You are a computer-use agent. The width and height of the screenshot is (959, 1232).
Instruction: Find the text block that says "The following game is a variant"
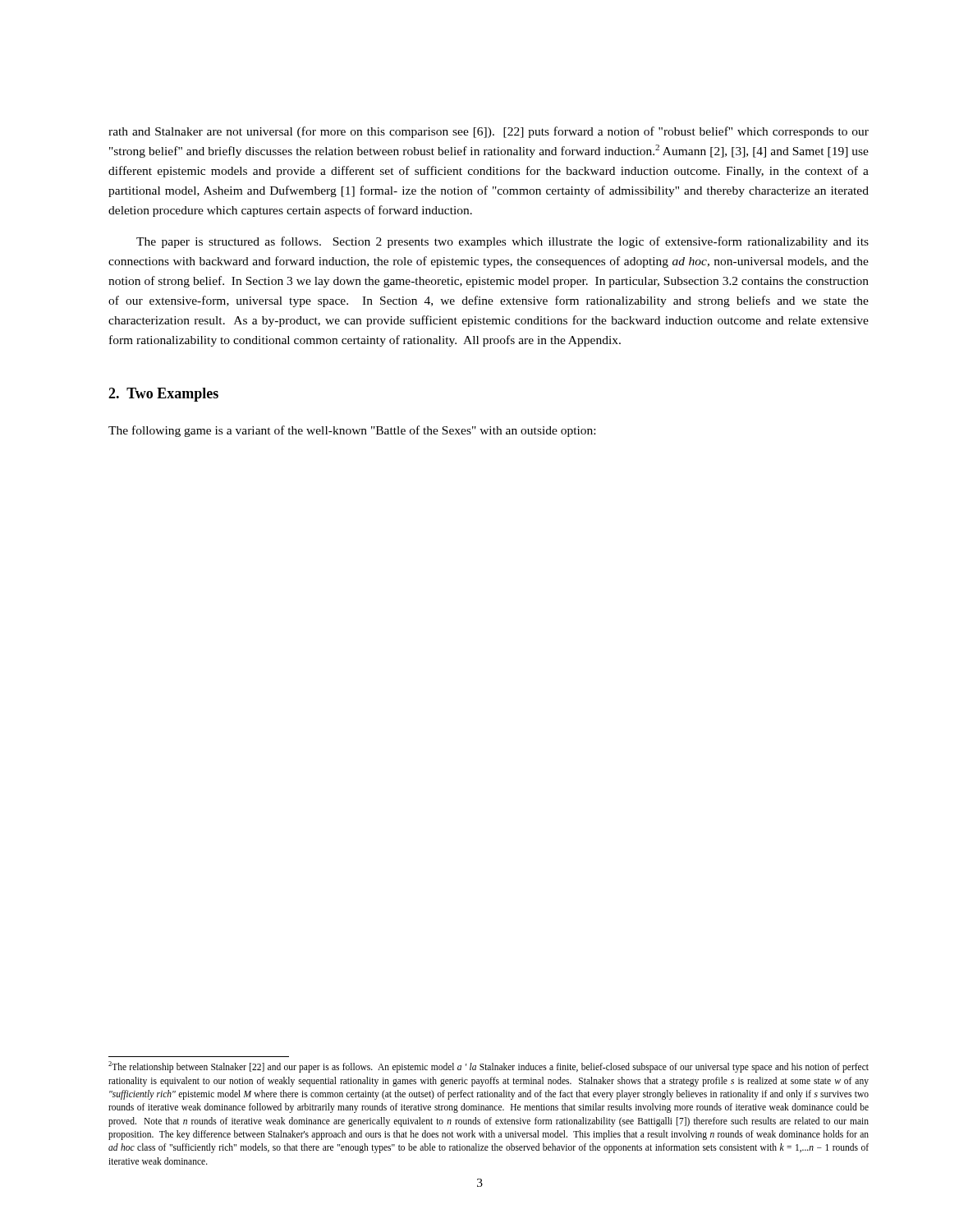352,430
